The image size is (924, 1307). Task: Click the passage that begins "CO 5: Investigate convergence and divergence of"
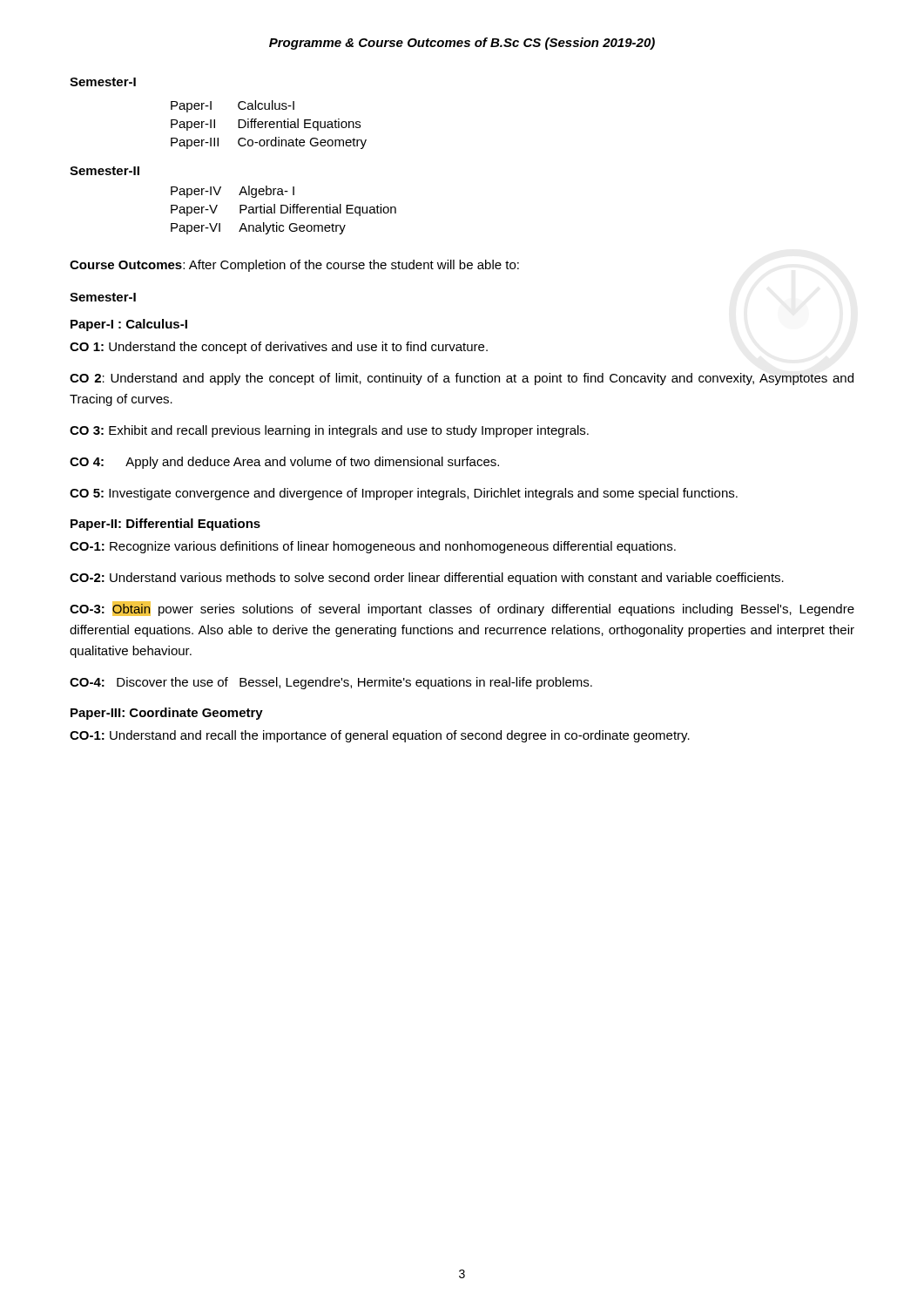tap(404, 492)
